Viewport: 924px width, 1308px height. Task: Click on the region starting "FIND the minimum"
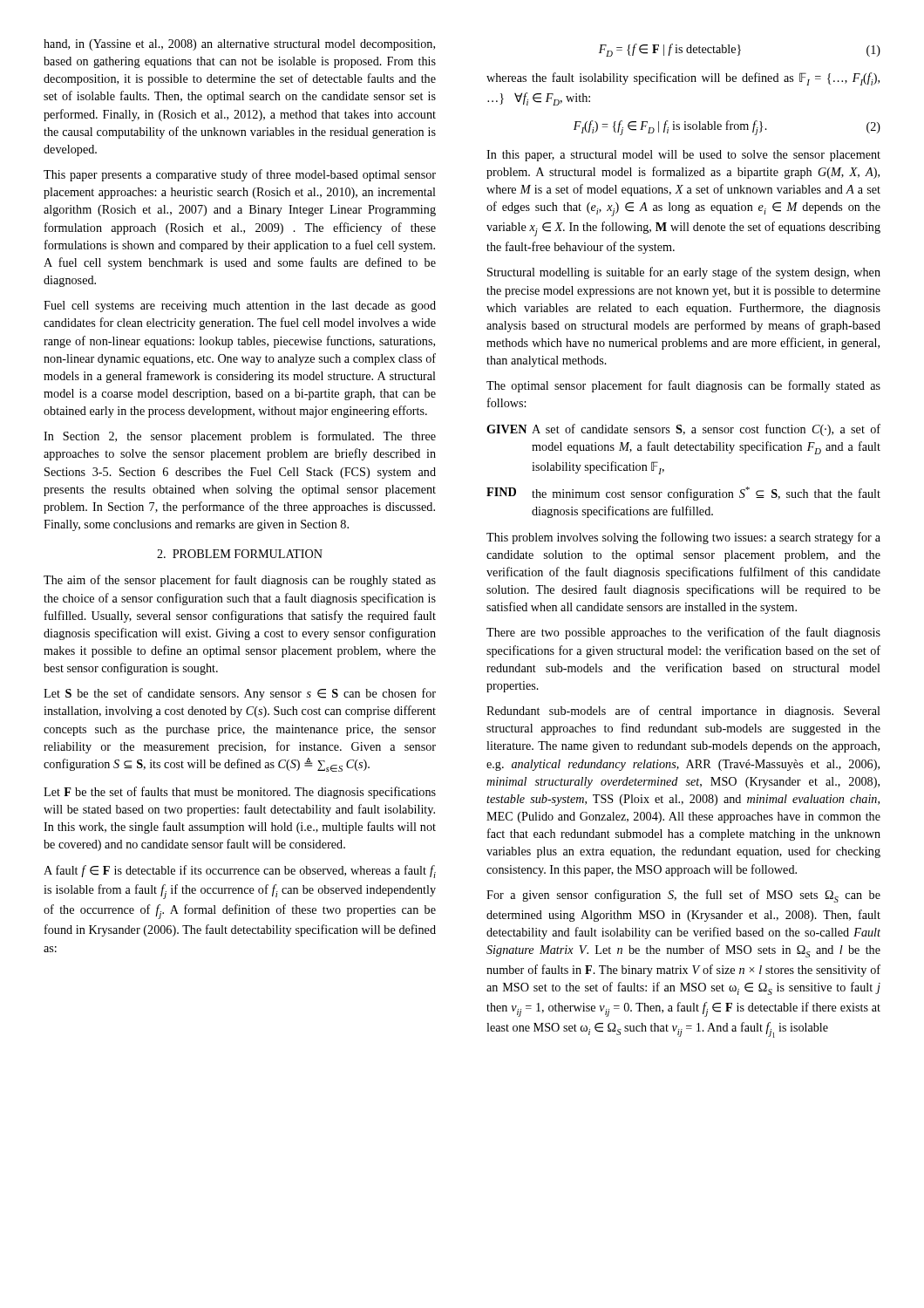pos(683,501)
